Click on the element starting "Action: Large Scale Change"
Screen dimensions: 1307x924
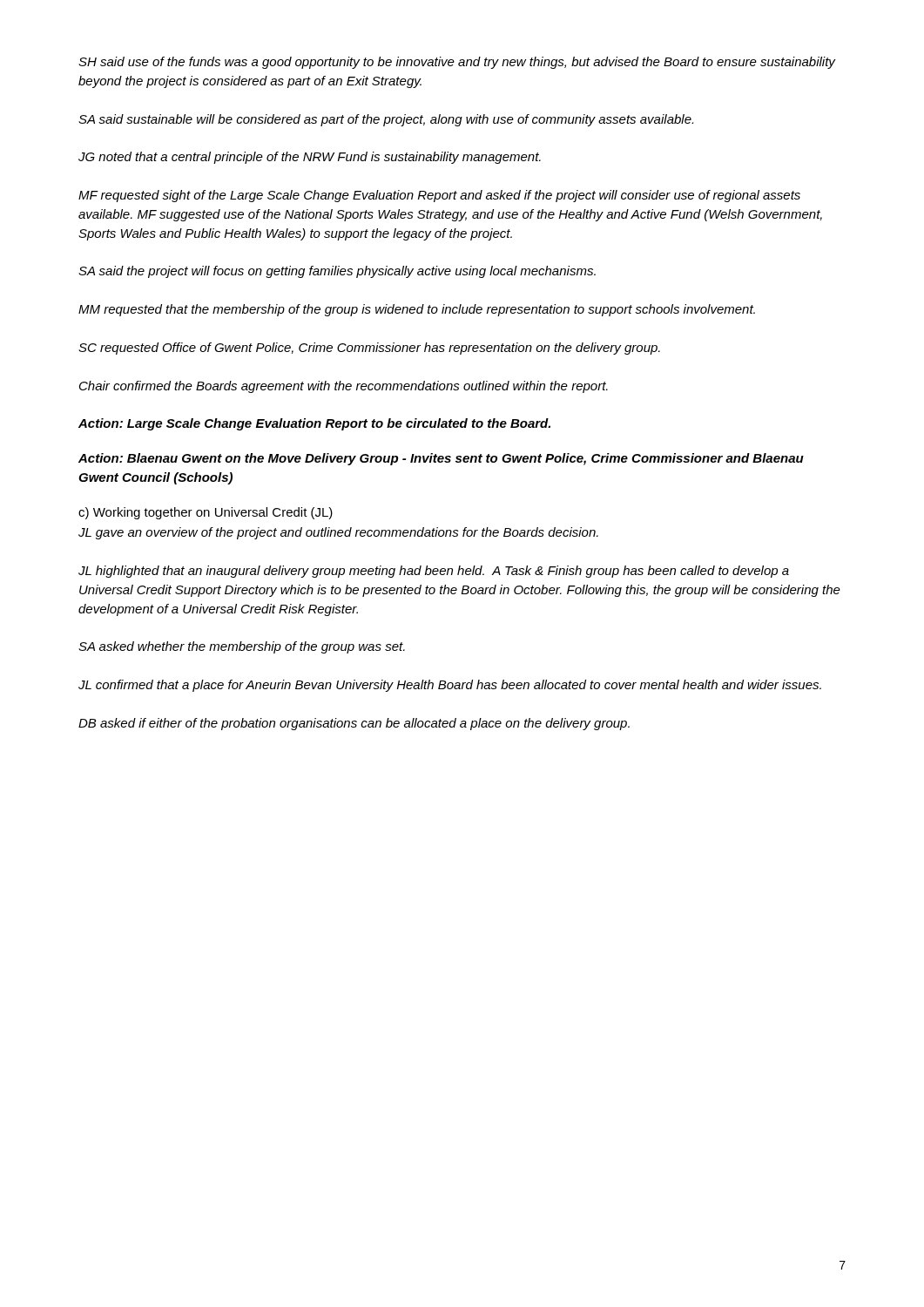pos(315,423)
